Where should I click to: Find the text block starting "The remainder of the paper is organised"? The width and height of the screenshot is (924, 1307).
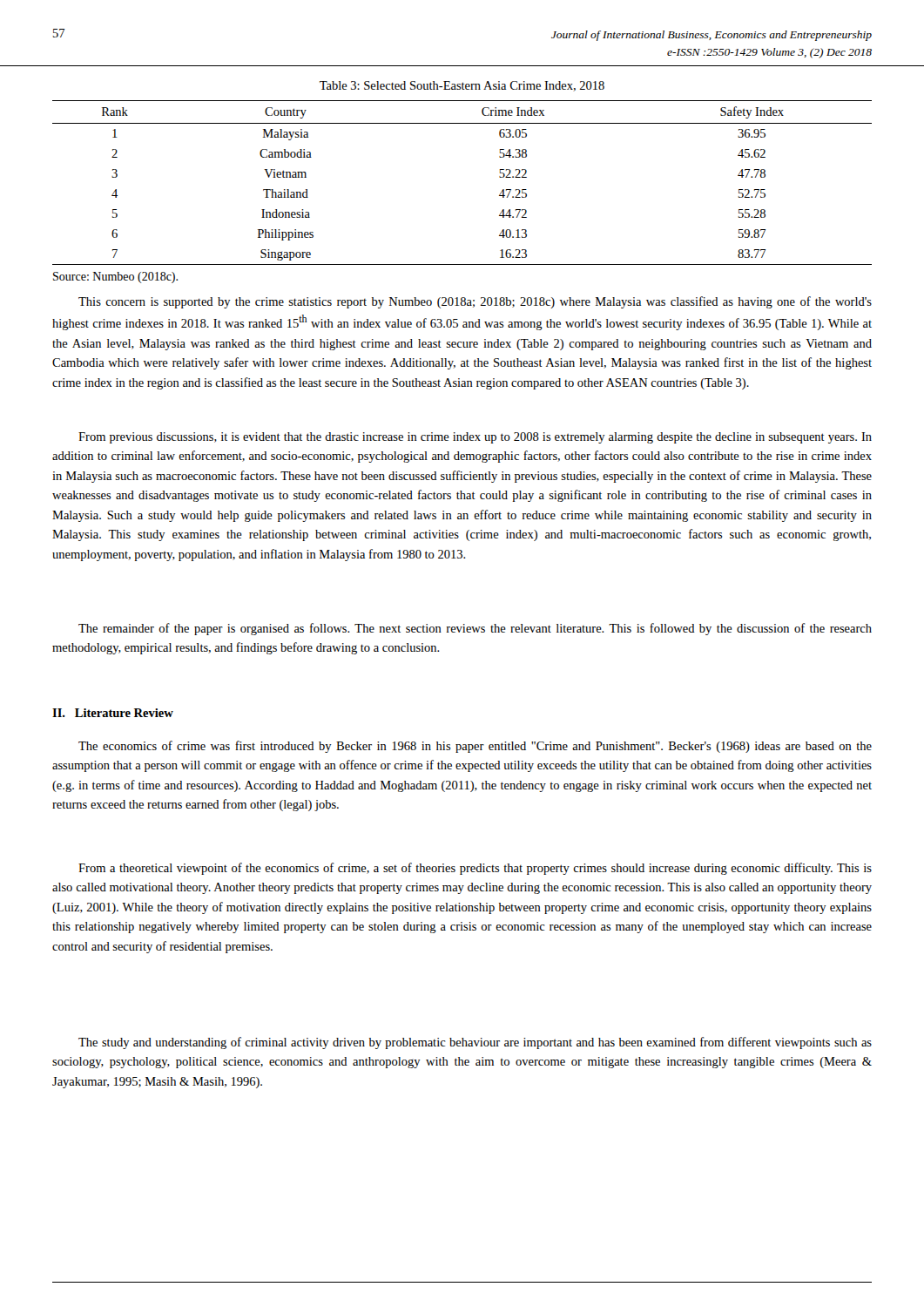(462, 638)
